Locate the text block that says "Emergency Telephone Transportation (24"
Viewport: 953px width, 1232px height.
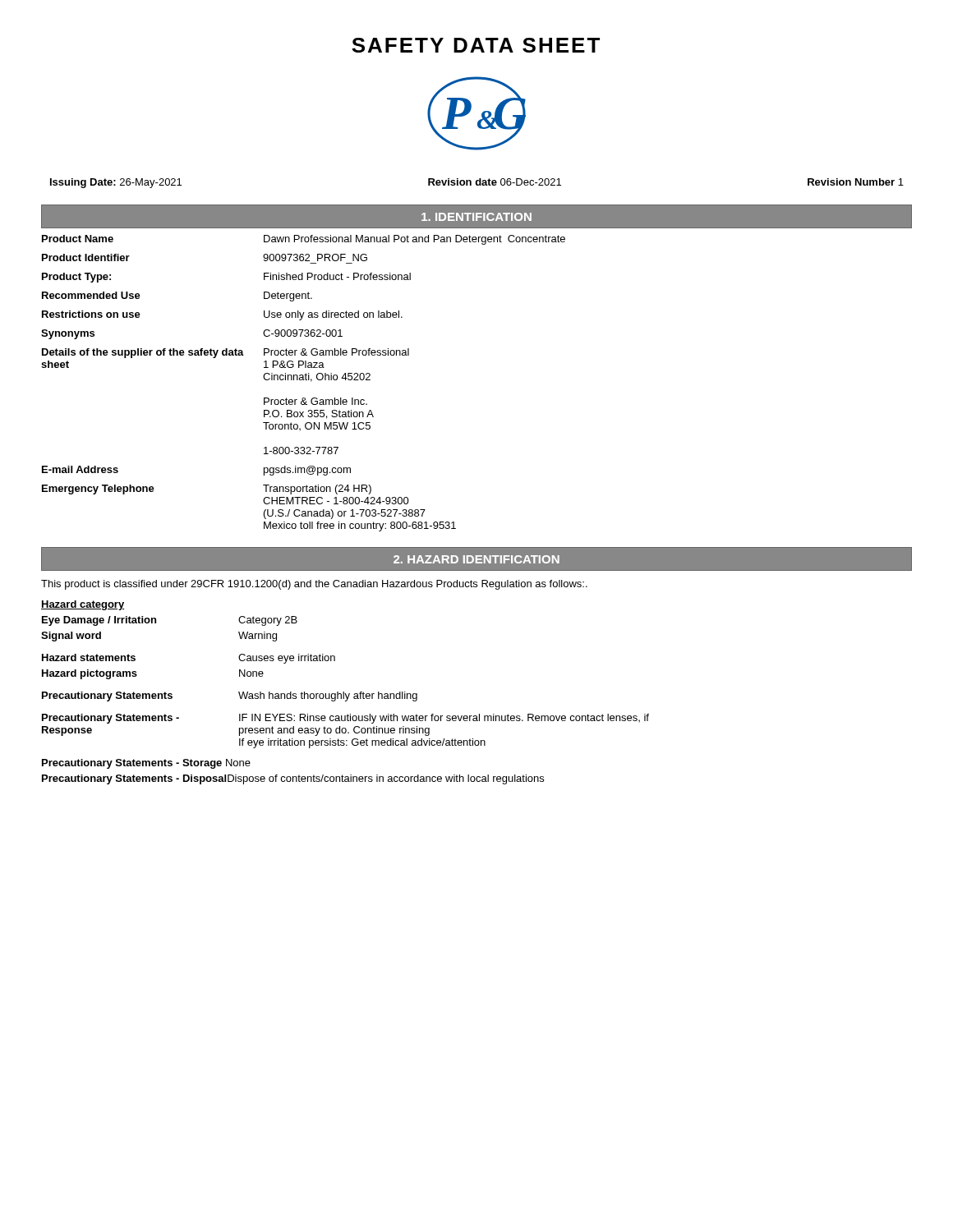tap(92, 490)
